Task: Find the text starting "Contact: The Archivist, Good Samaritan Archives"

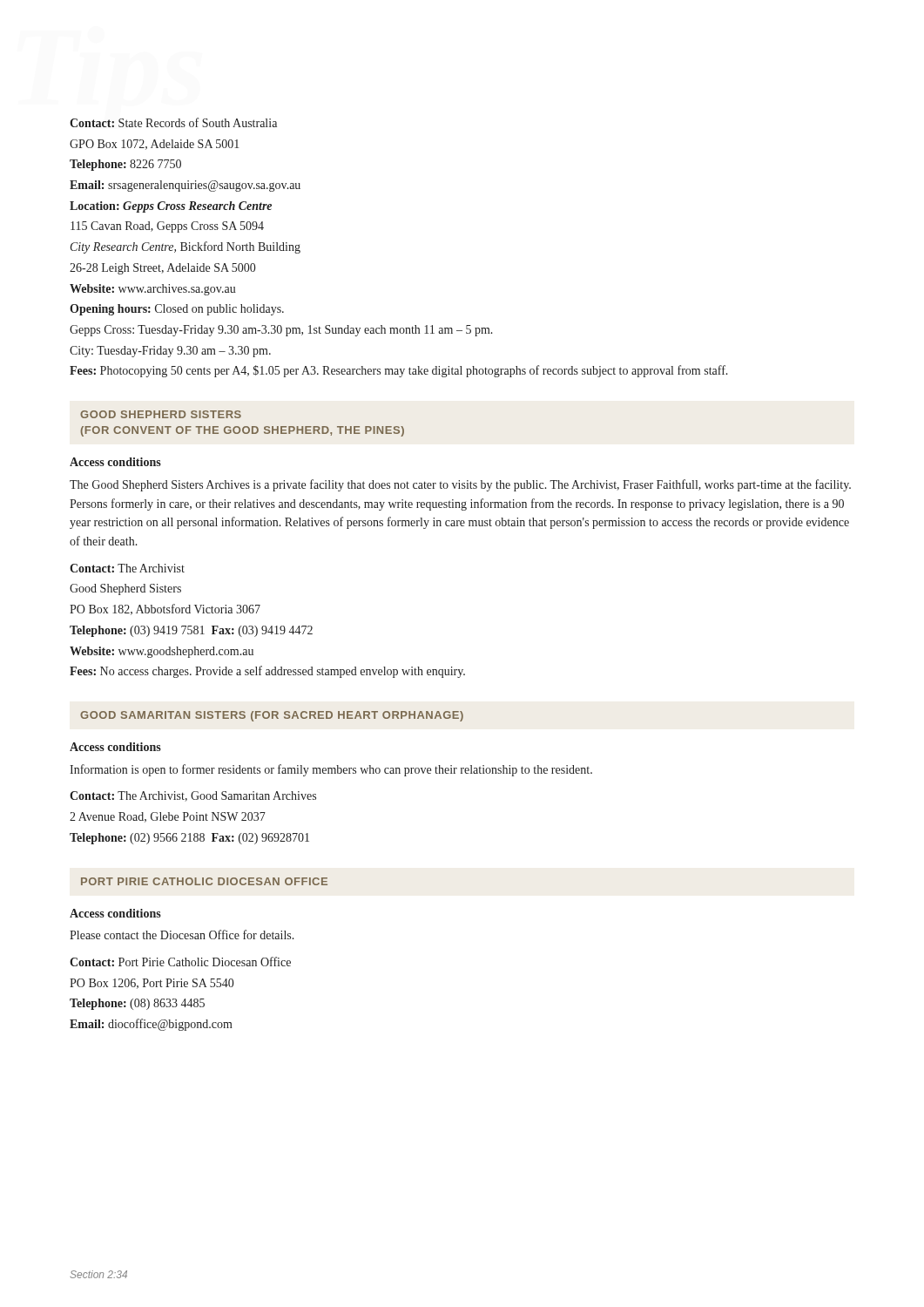Action: coord(193,796)
